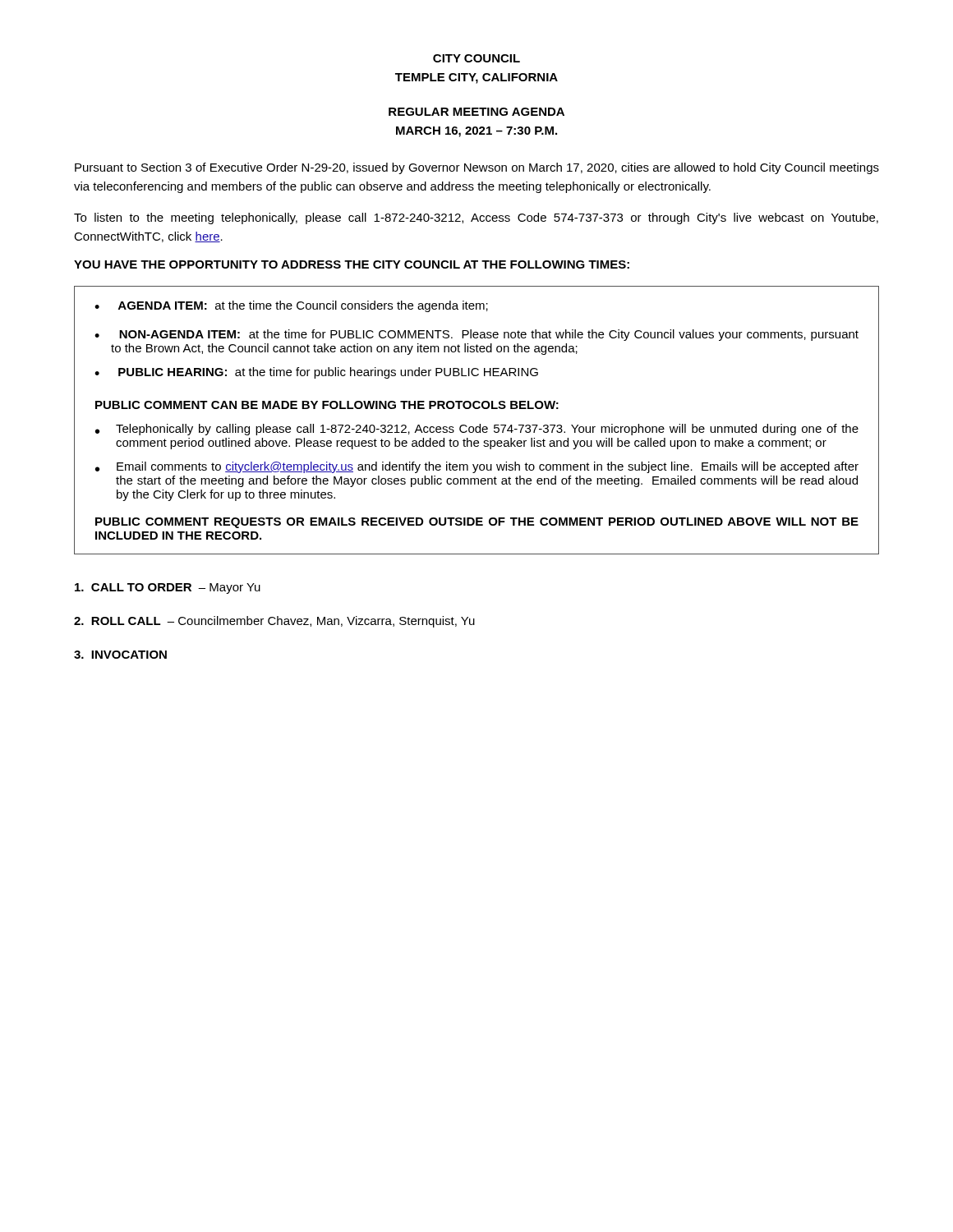
Task: Click the passage that begins "CALL TO ORDER – Mayor"
Action: 167,587
